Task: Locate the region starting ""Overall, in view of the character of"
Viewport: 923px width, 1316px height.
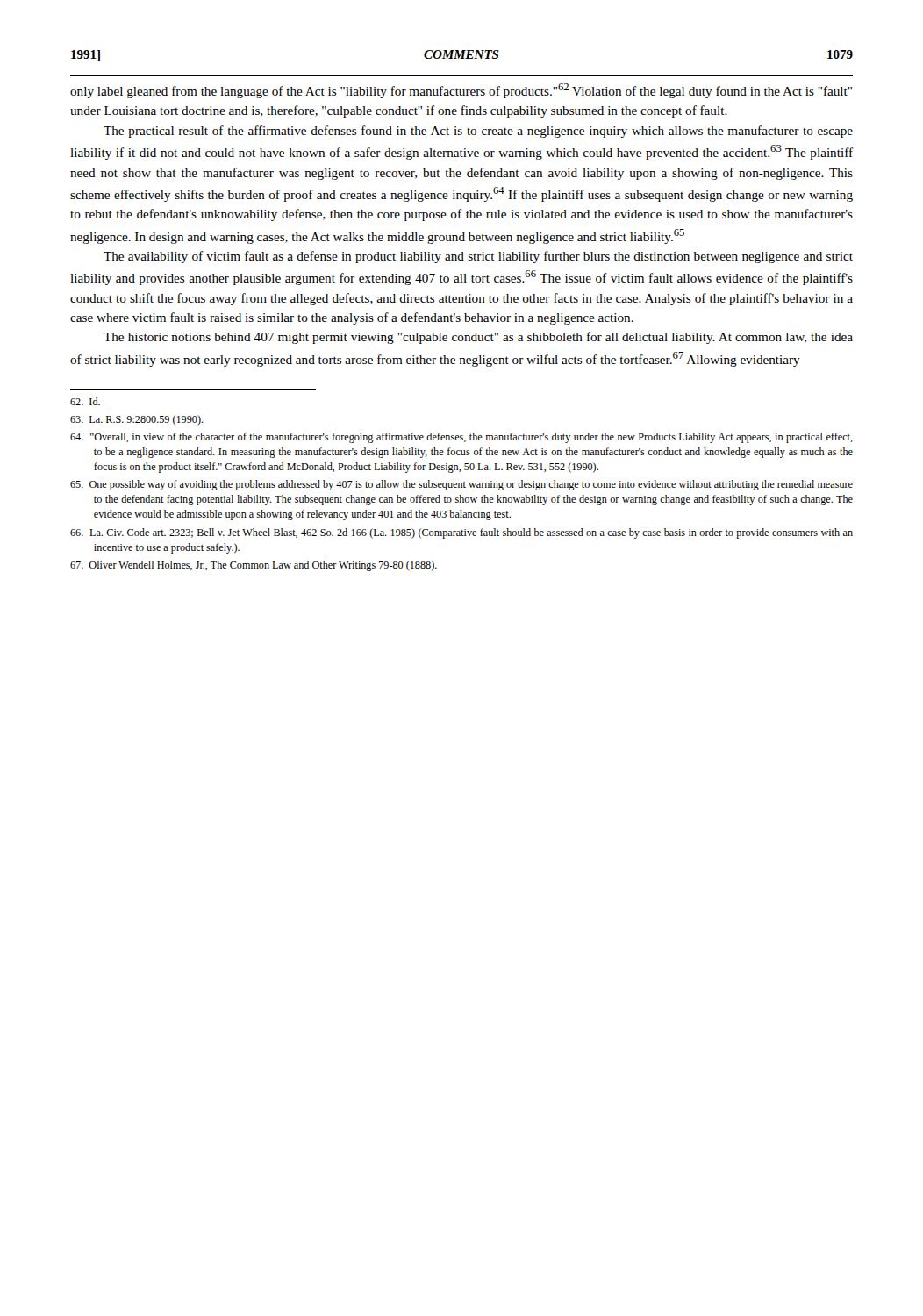Action: pyautogui.click(x=462, y=452)
